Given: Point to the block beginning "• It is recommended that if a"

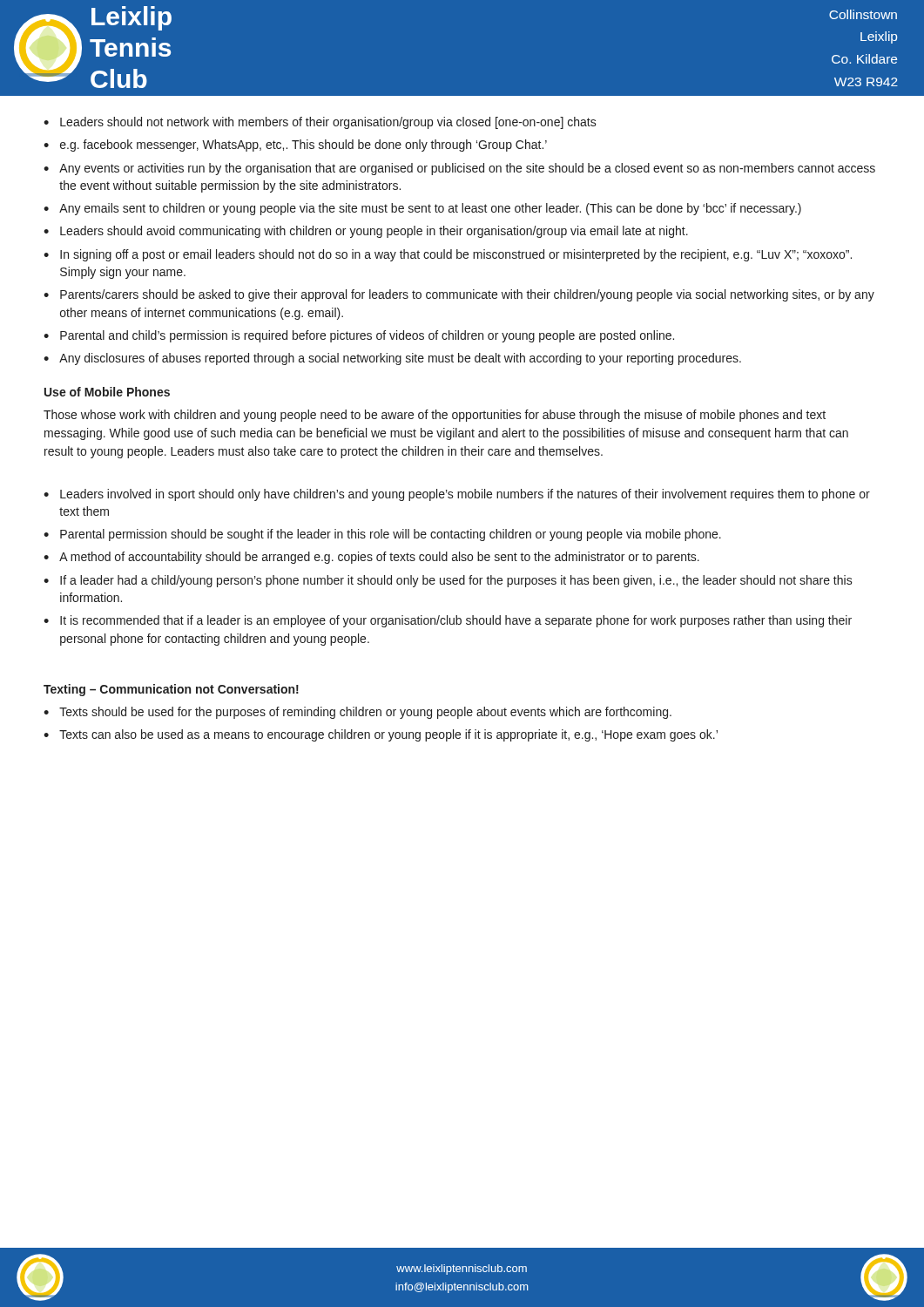Looking at the screenshot, I should coord(462,630).
